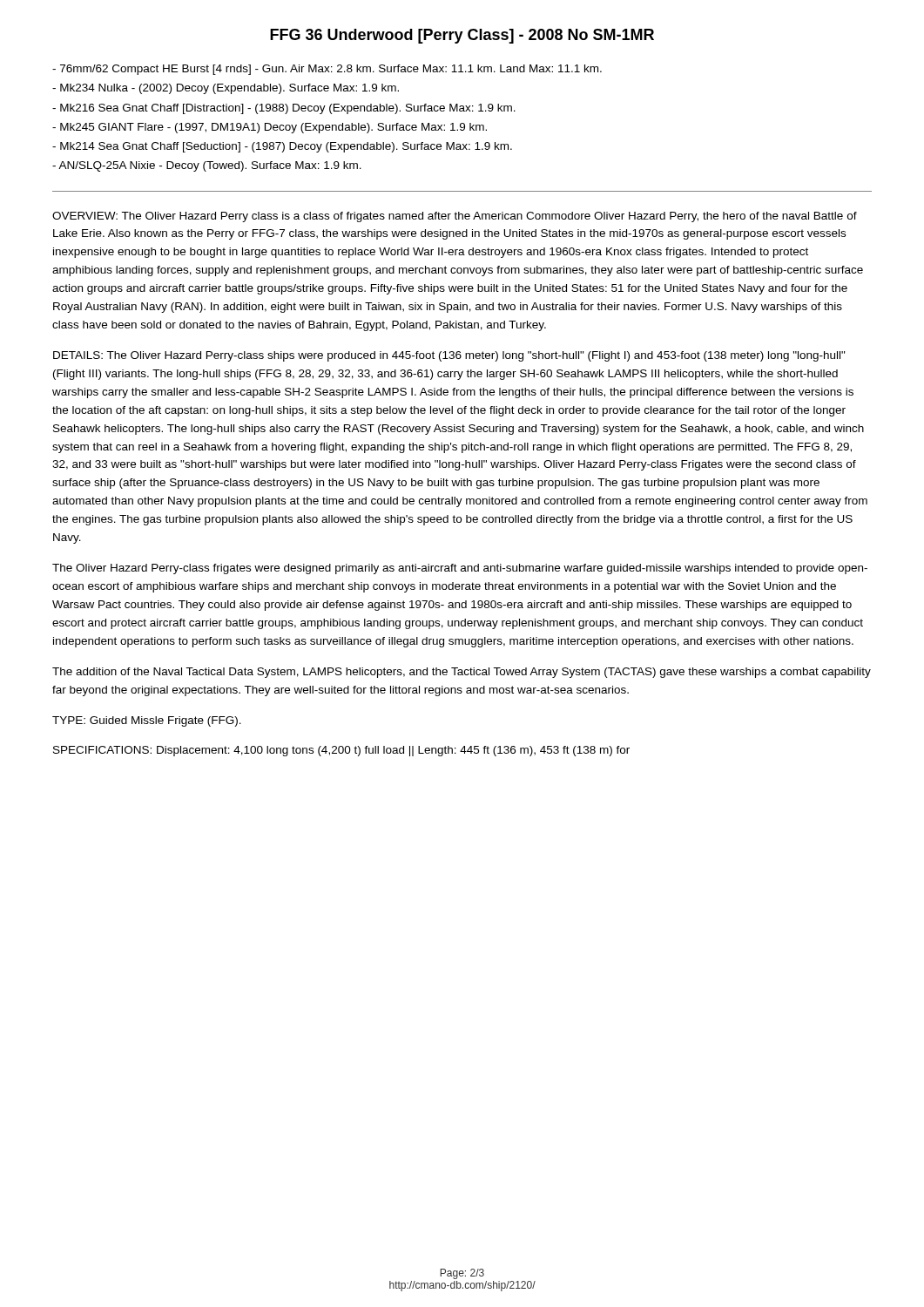Find the title
Image resolution: width=924 pixels, height=1307 pixels.
pyautogui.click(x=462, y=35)
